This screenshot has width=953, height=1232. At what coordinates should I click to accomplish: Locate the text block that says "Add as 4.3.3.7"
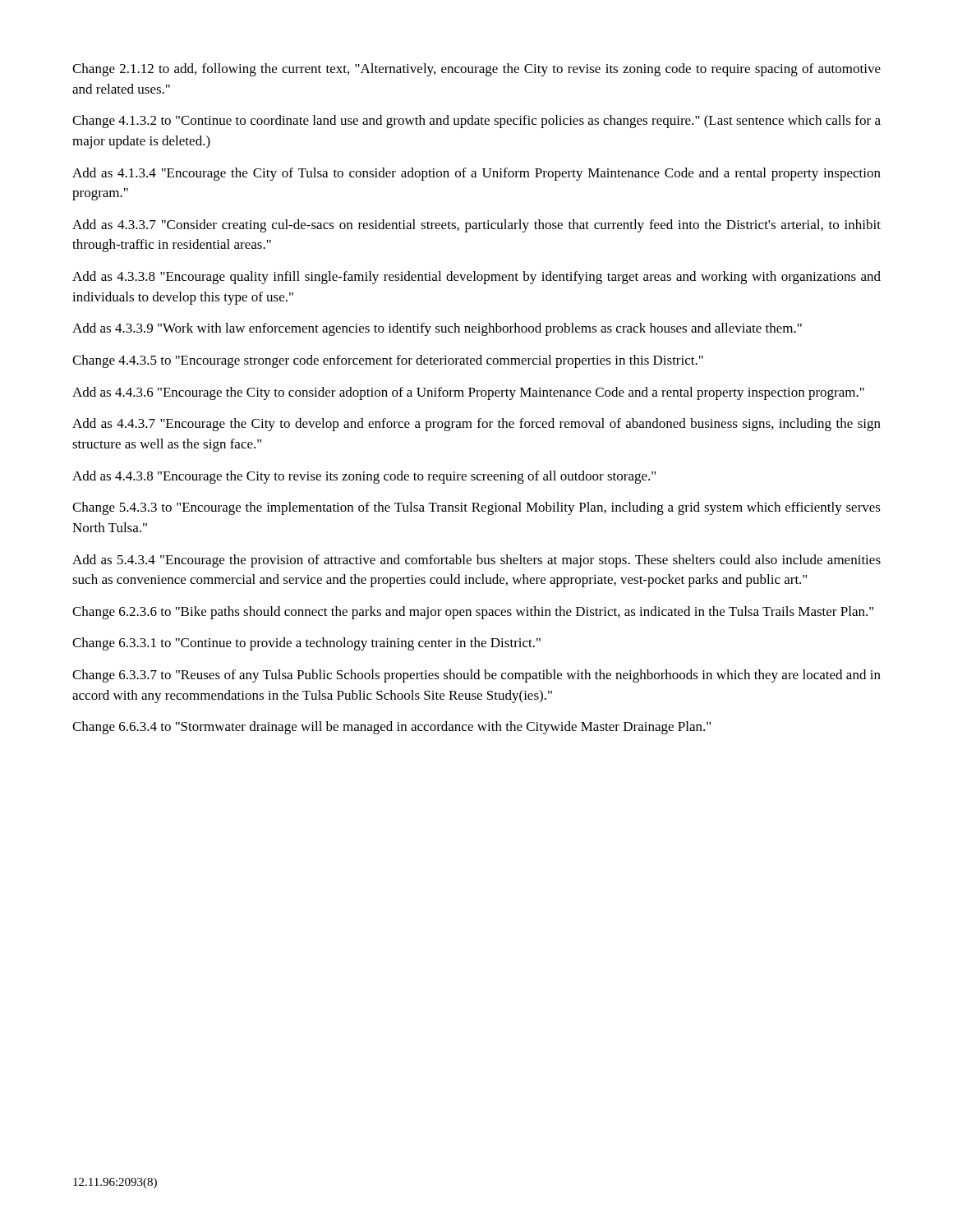tap(476, 235)
